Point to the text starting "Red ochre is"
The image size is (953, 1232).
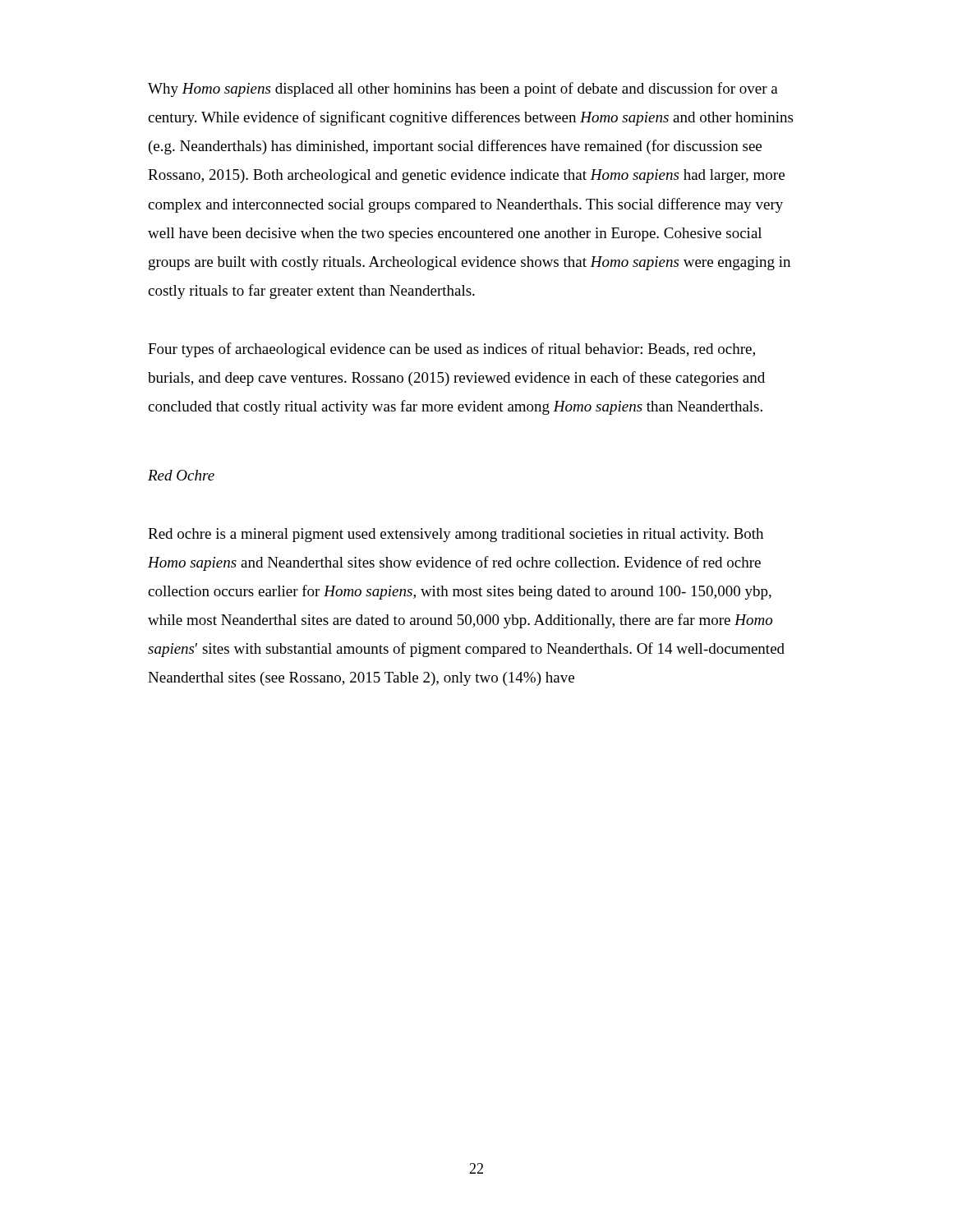coord(466,605)
